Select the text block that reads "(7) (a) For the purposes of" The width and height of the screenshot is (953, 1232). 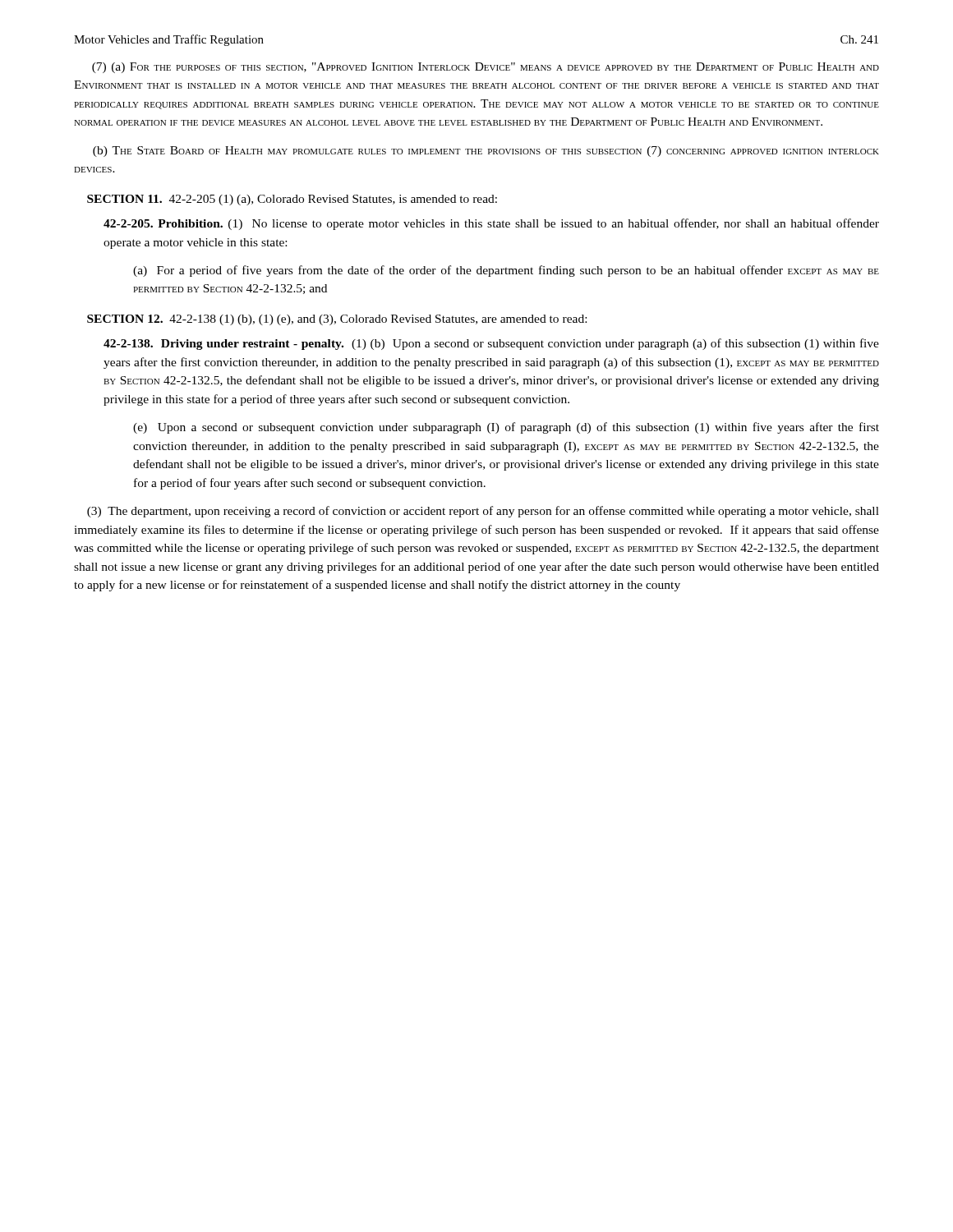pyautogui.click(x=476, y=94)
